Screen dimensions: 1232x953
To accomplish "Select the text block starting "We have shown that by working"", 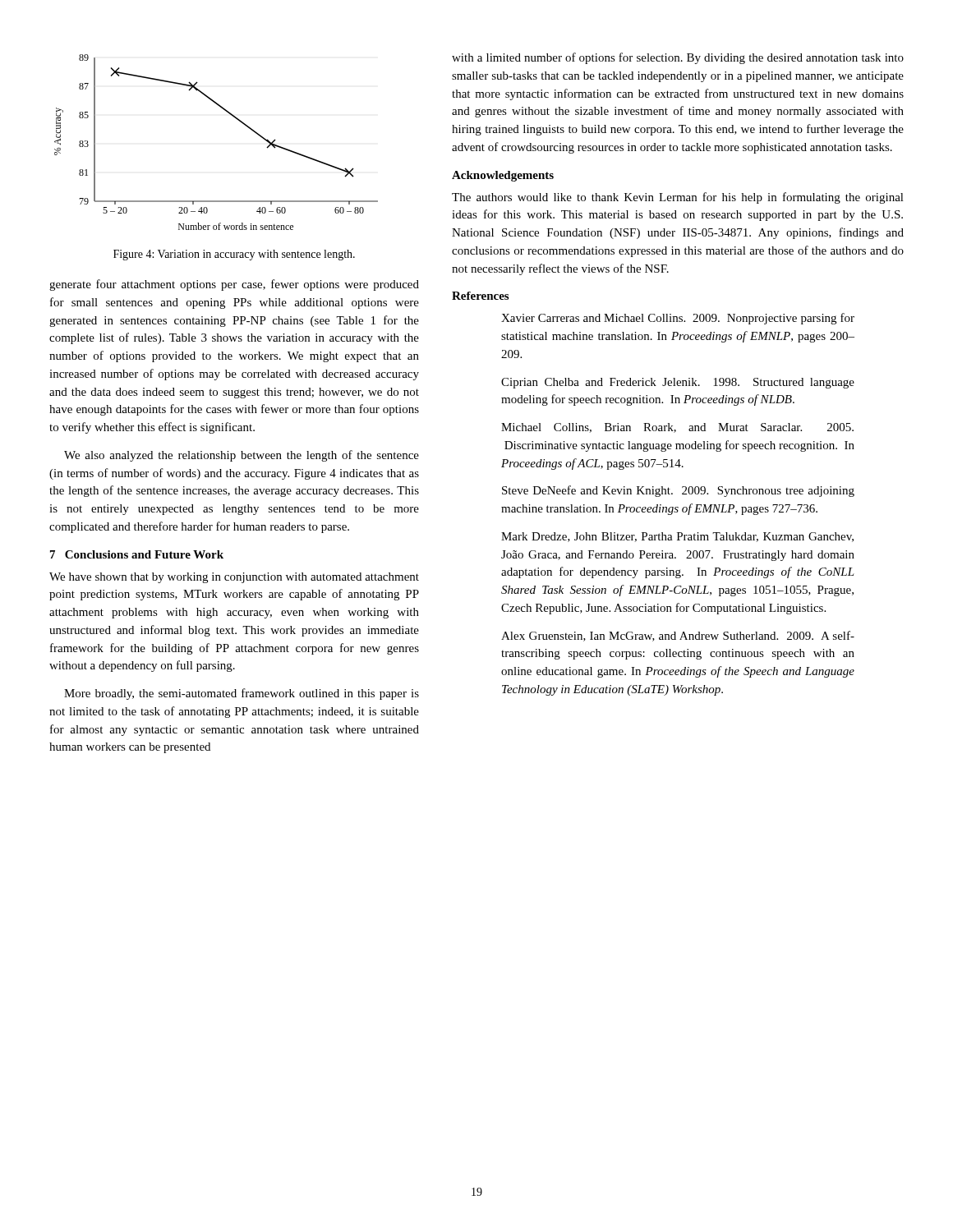I will pyautogui.click(x=234, y=622).
